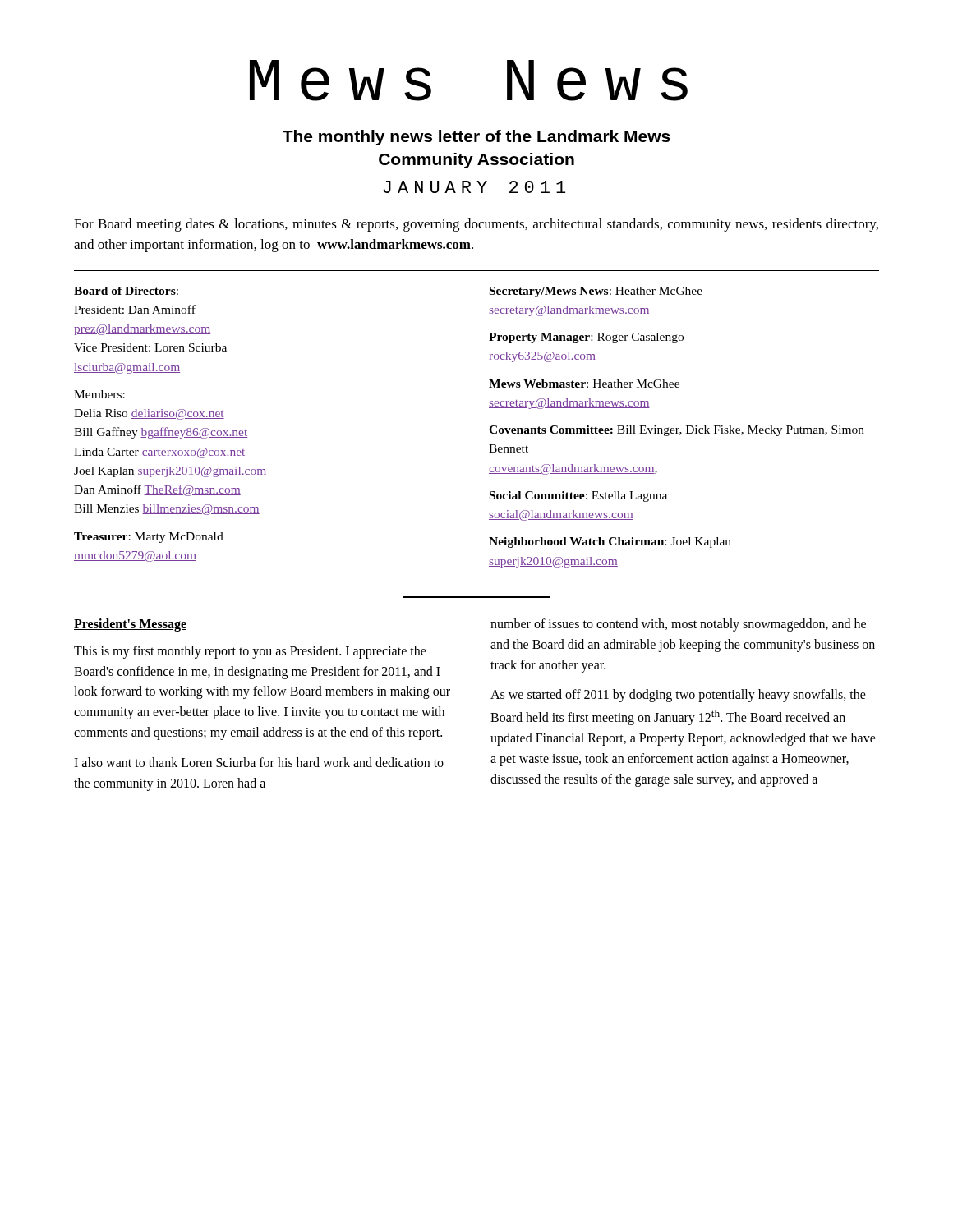Where is the passage that starts "This is my"?
This screenshot has height=1232, width=953.
[268, 717]
